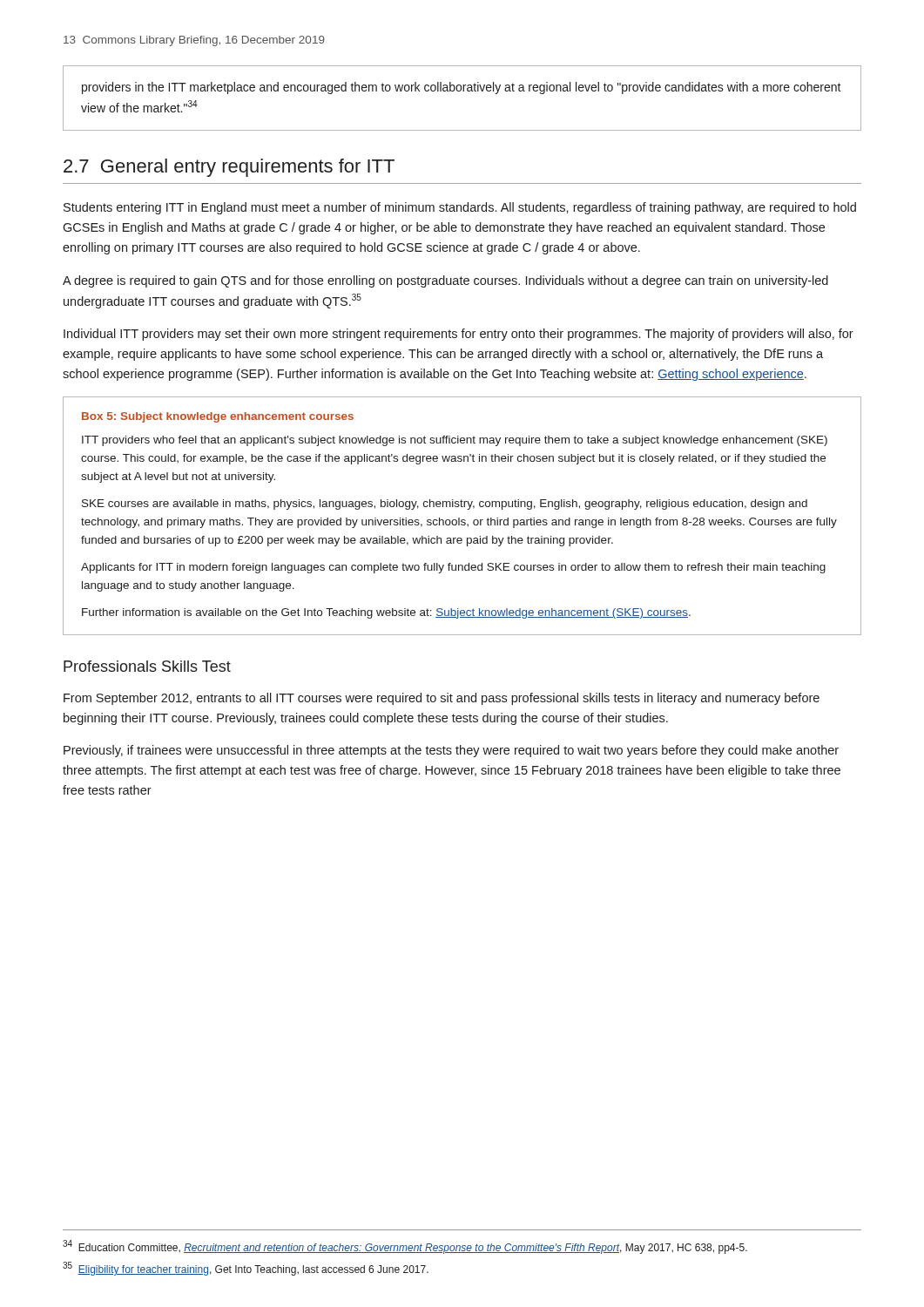Select the section header that says "2.7 General entry"
Viewport: 924px width, 1307px height.
click(x=229, y=168)
